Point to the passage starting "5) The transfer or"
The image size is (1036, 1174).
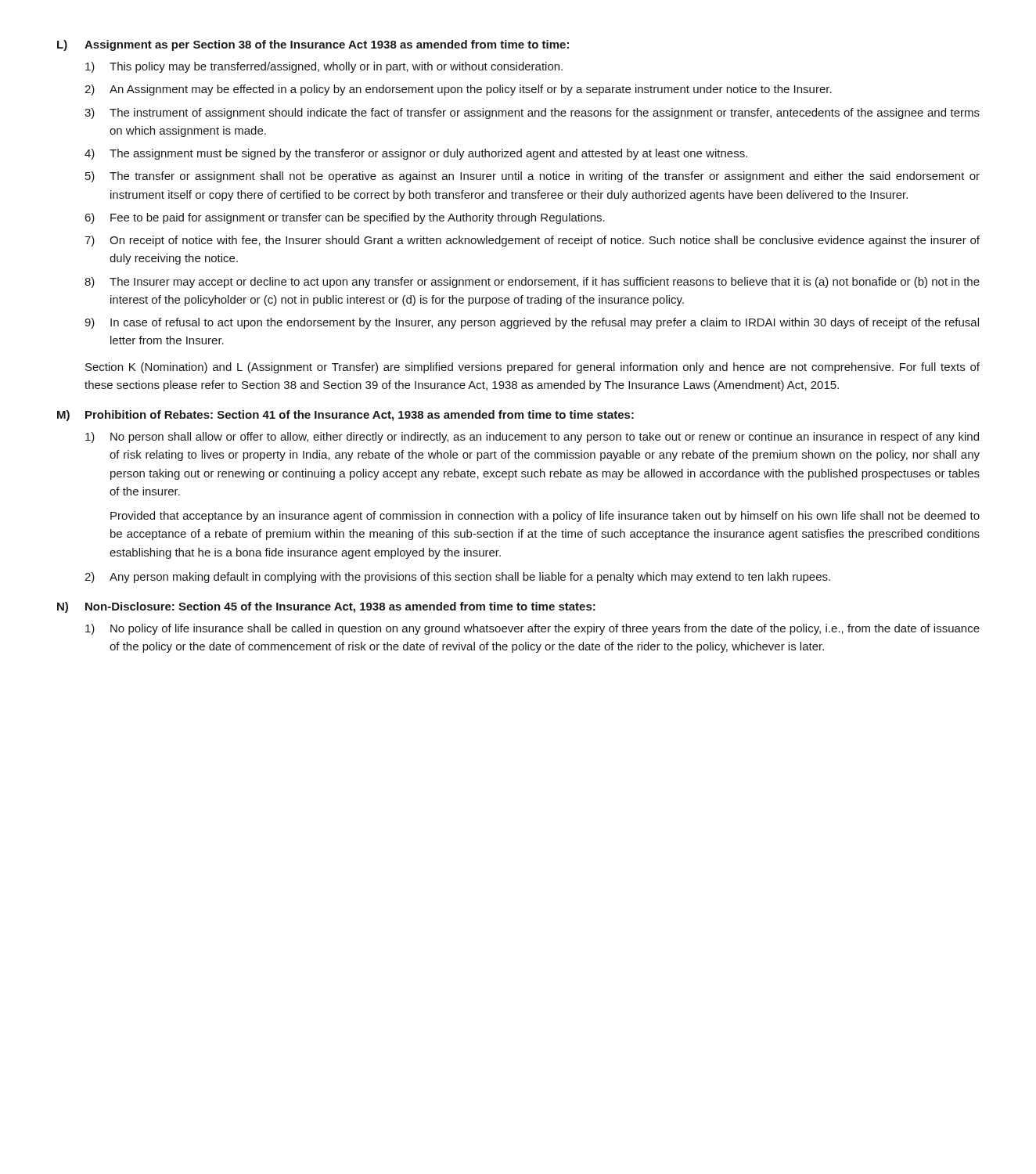click(532, 185)
